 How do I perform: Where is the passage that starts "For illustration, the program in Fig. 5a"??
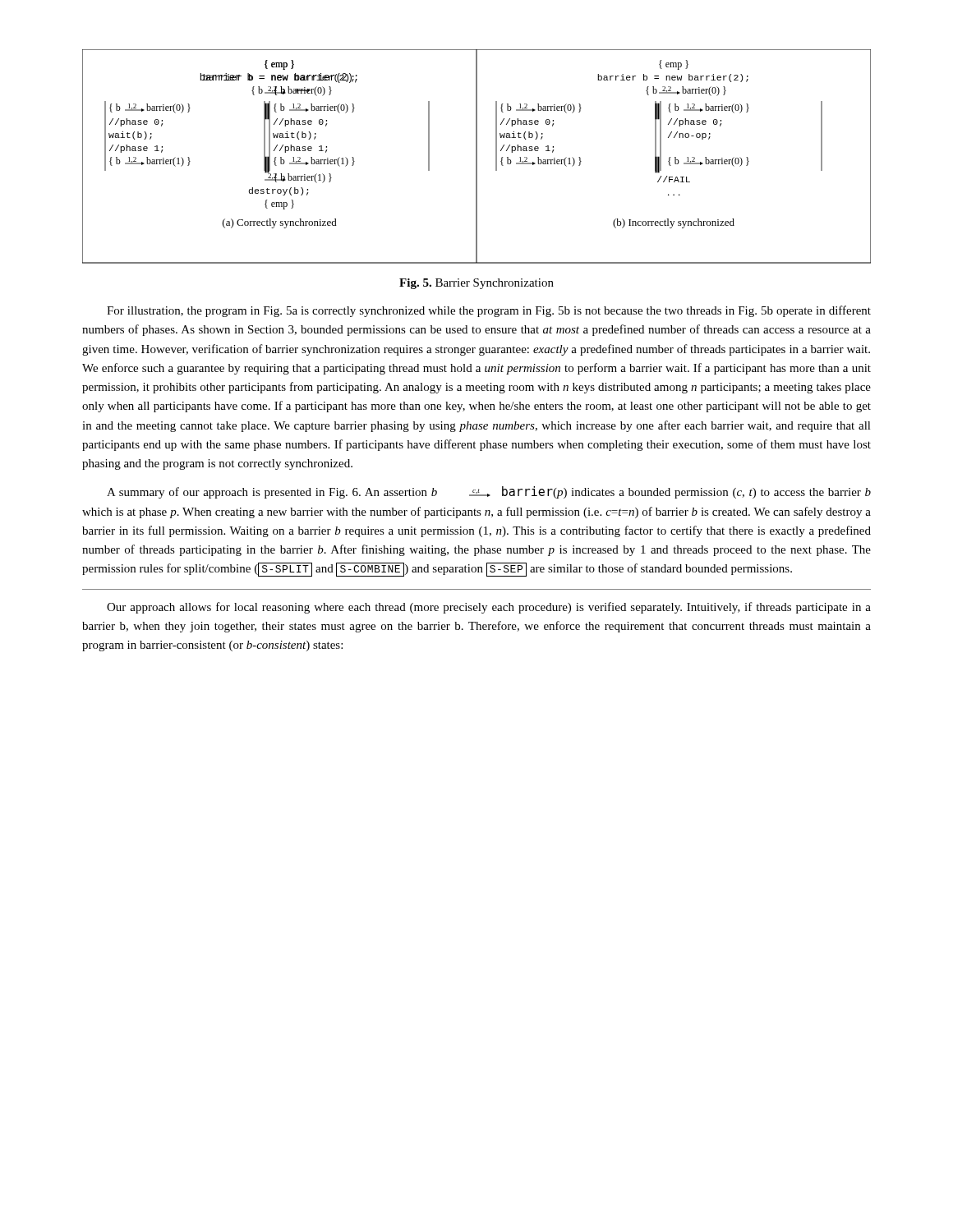[476, 387]
